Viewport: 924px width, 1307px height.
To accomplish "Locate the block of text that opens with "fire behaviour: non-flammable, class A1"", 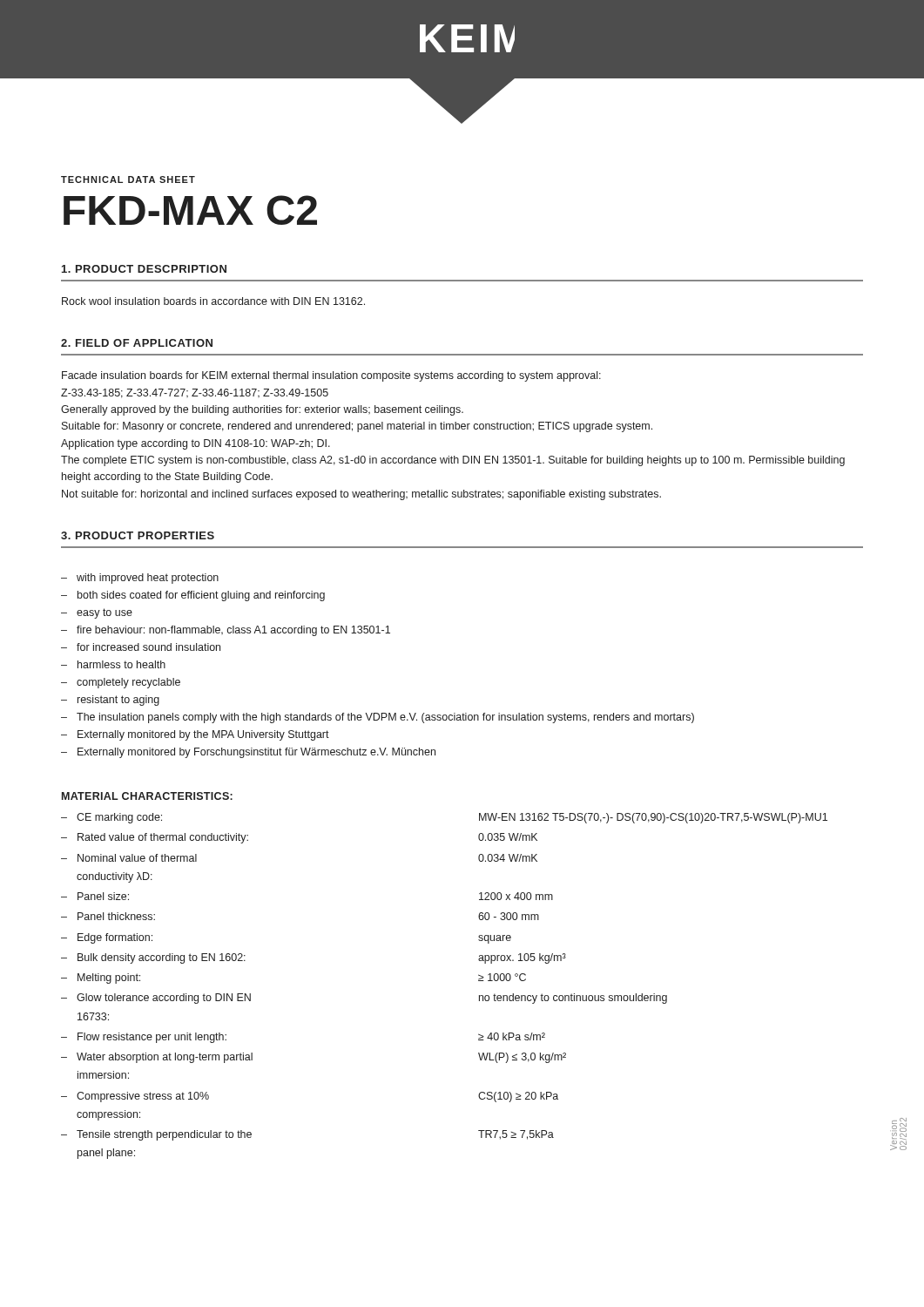I will [x=226, y=631].
